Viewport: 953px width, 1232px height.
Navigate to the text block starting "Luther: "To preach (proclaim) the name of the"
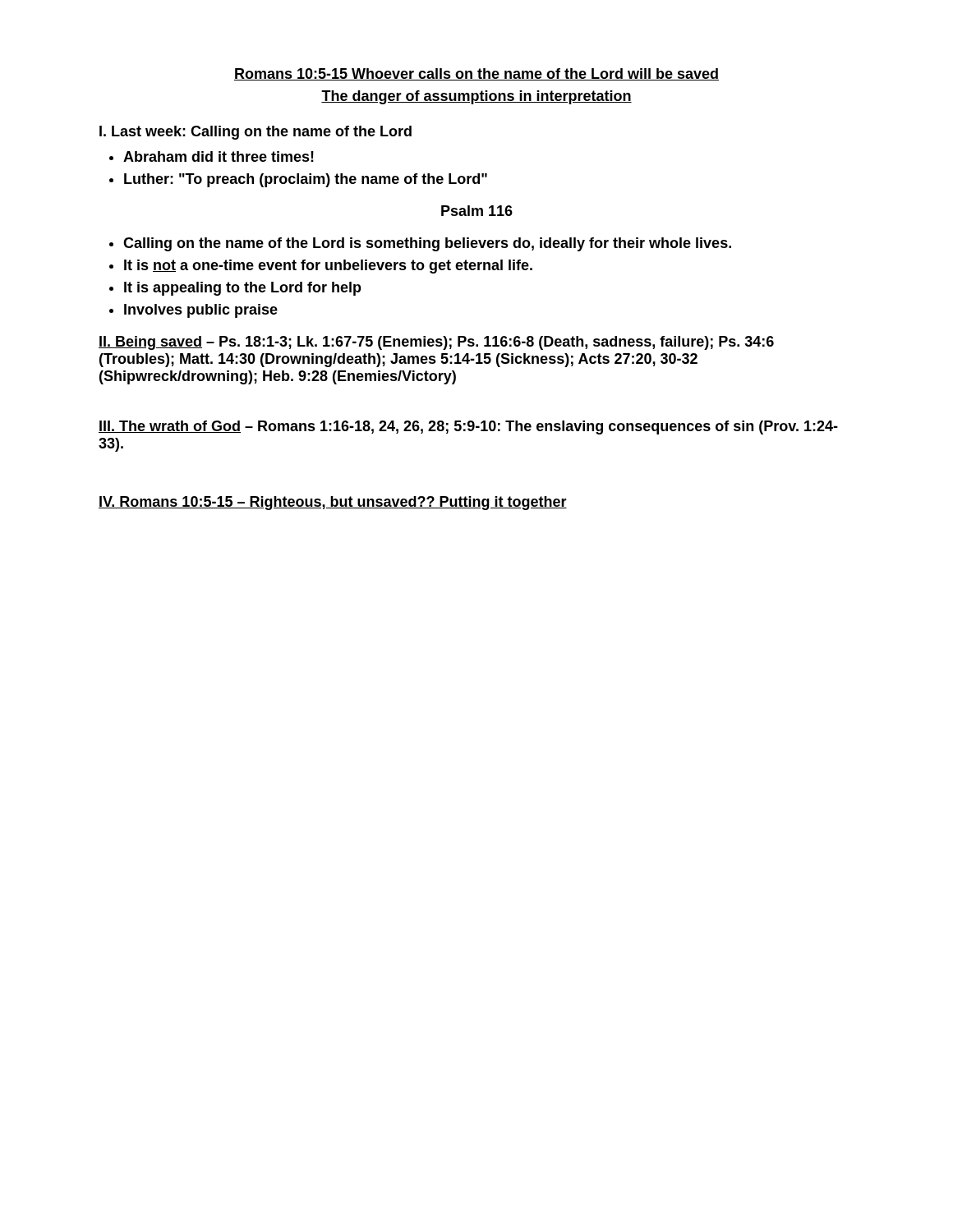pos(306,179)
